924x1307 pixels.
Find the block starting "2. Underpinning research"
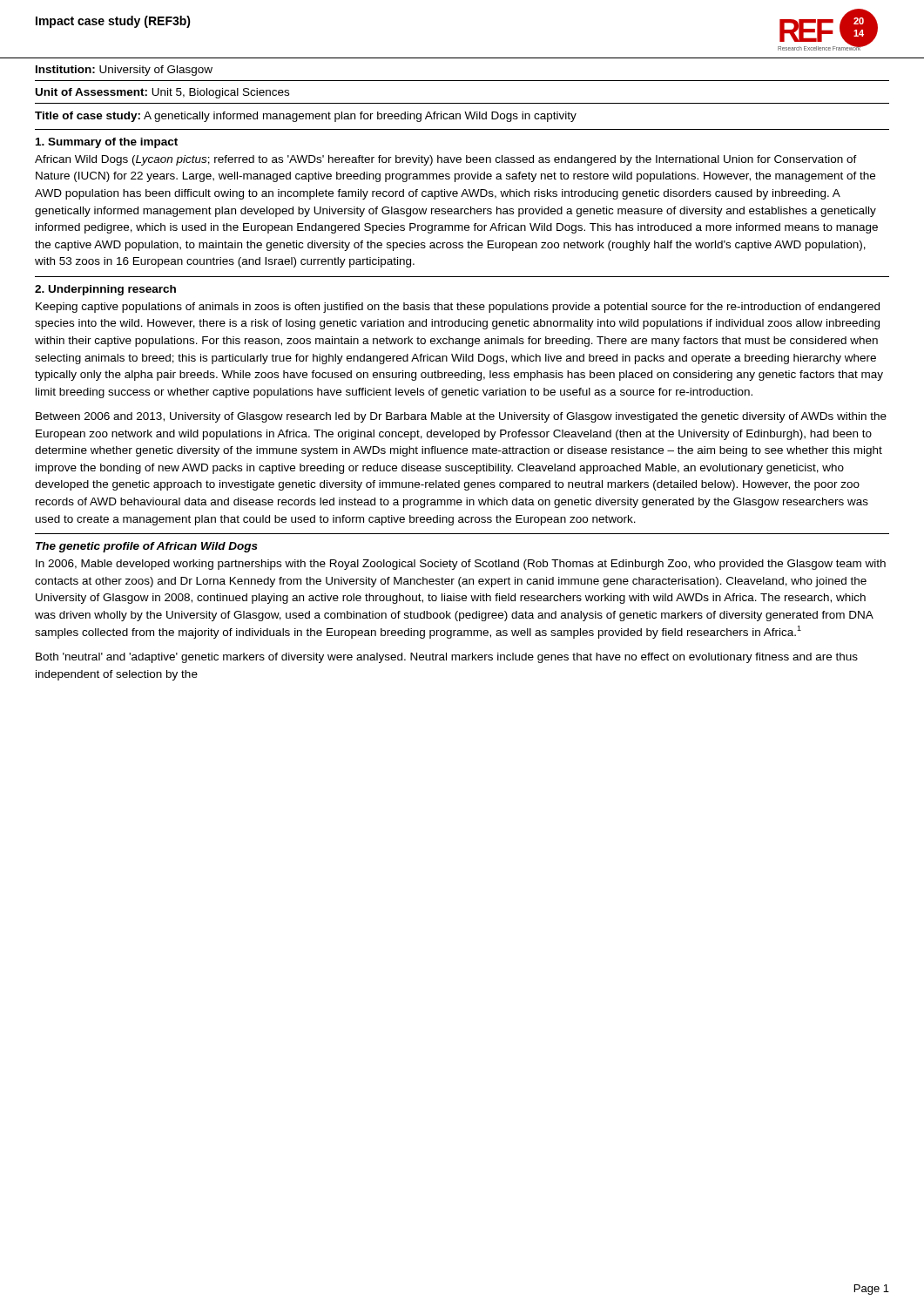click(x=106, y=289)
